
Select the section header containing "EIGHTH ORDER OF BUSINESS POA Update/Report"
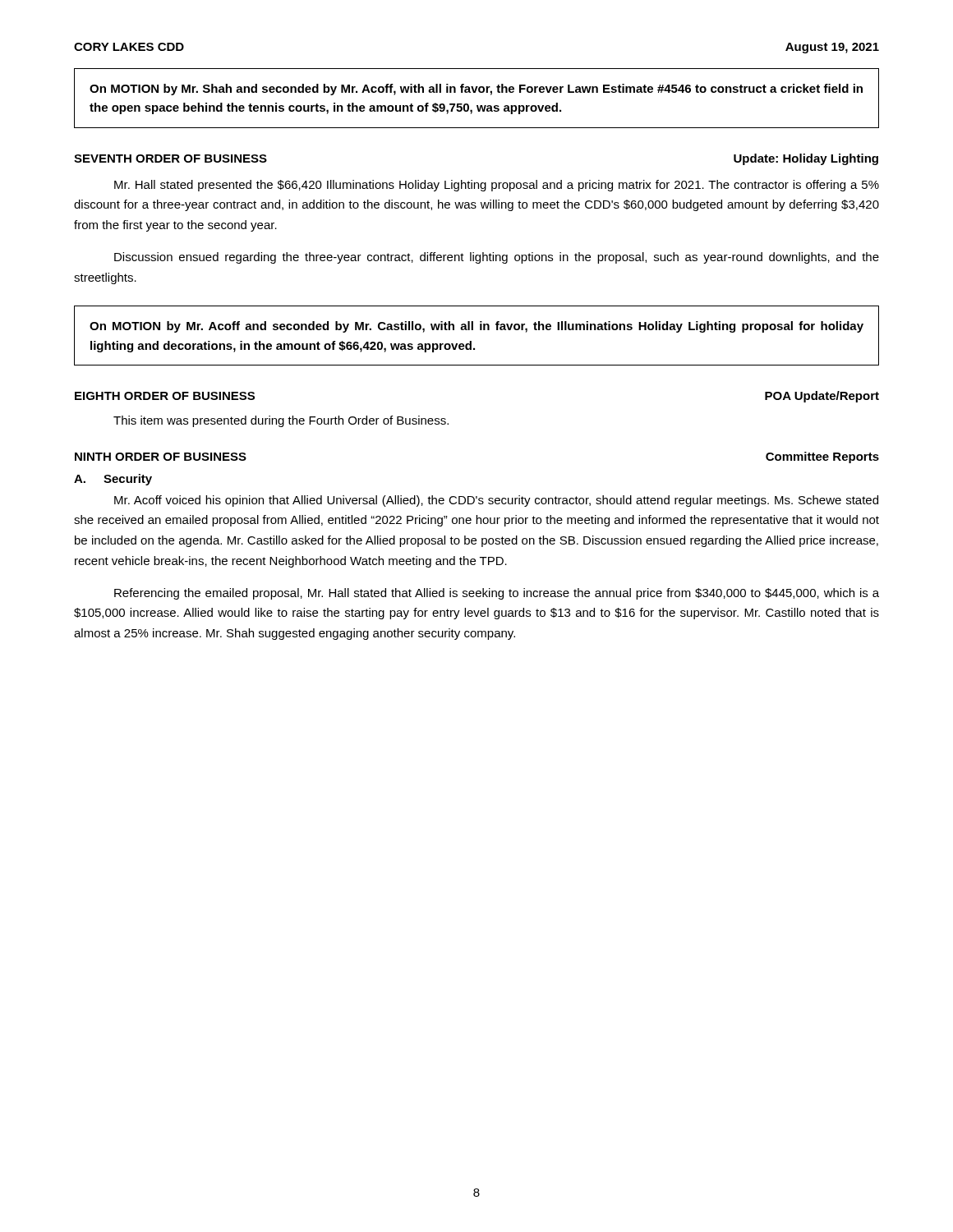tap(164, 396)
